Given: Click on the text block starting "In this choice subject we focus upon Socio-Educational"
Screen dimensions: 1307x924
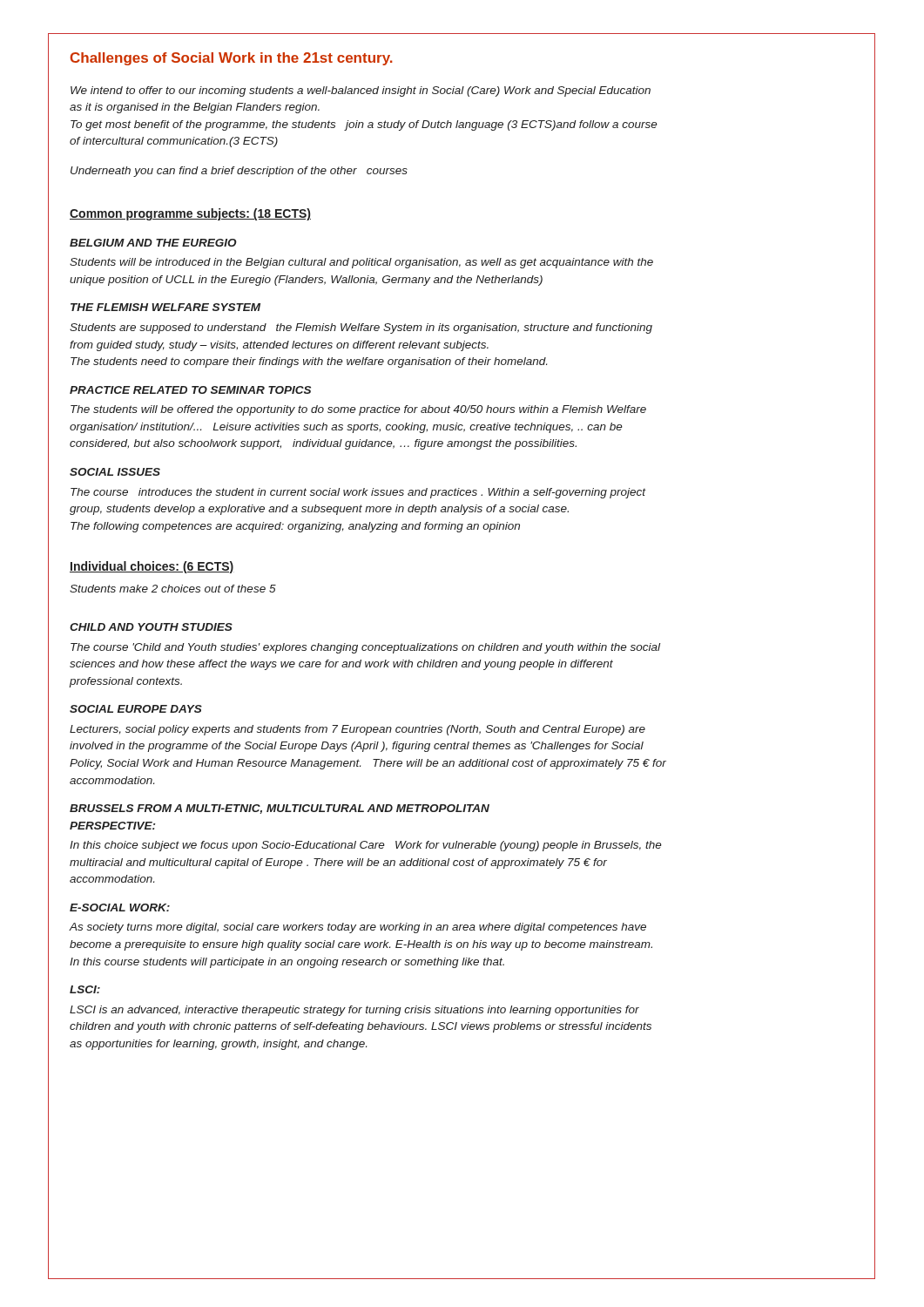Looking at the screenshot, I should pyautogui.click(x=366, y=862).
